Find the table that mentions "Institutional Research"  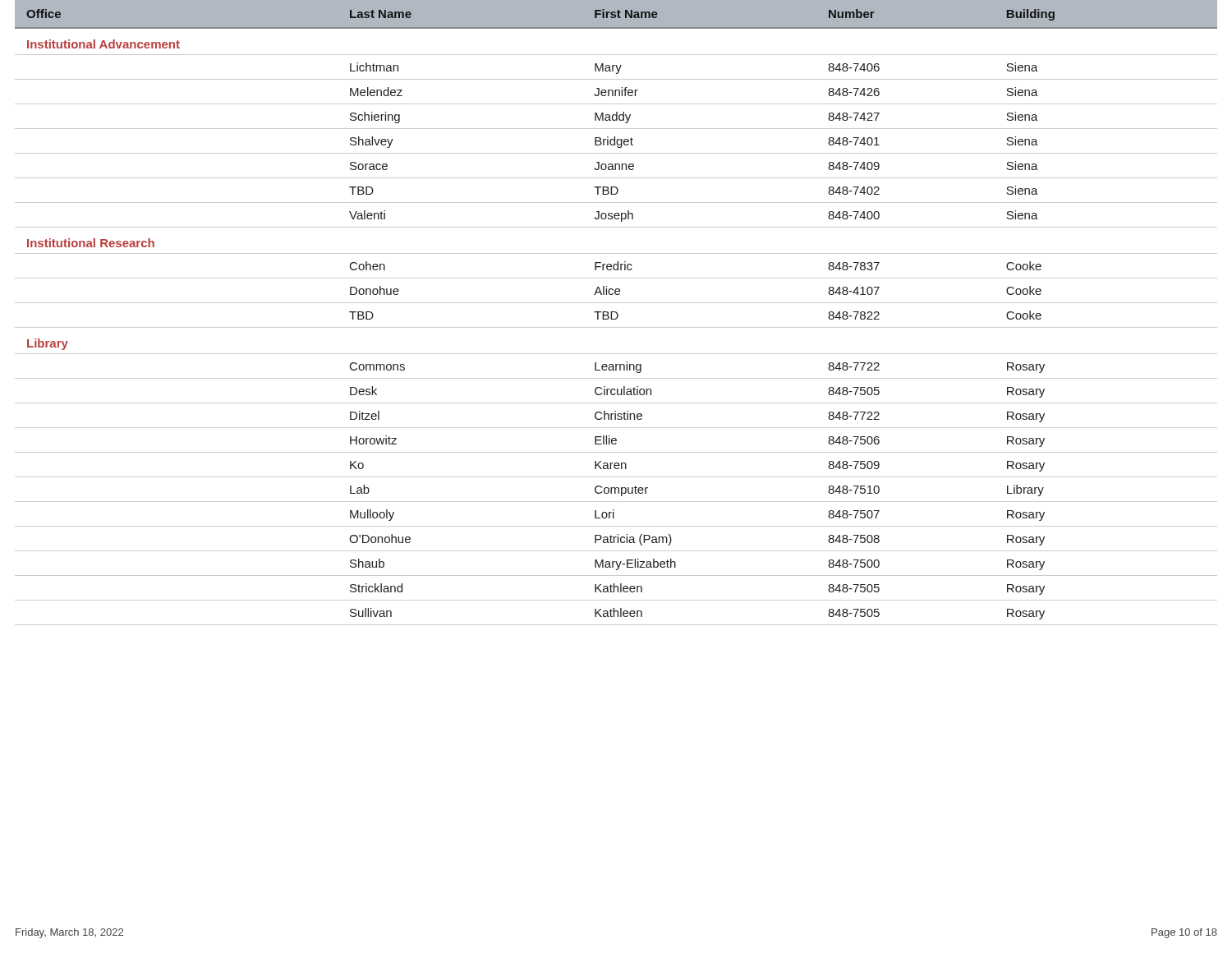(616, 313)
